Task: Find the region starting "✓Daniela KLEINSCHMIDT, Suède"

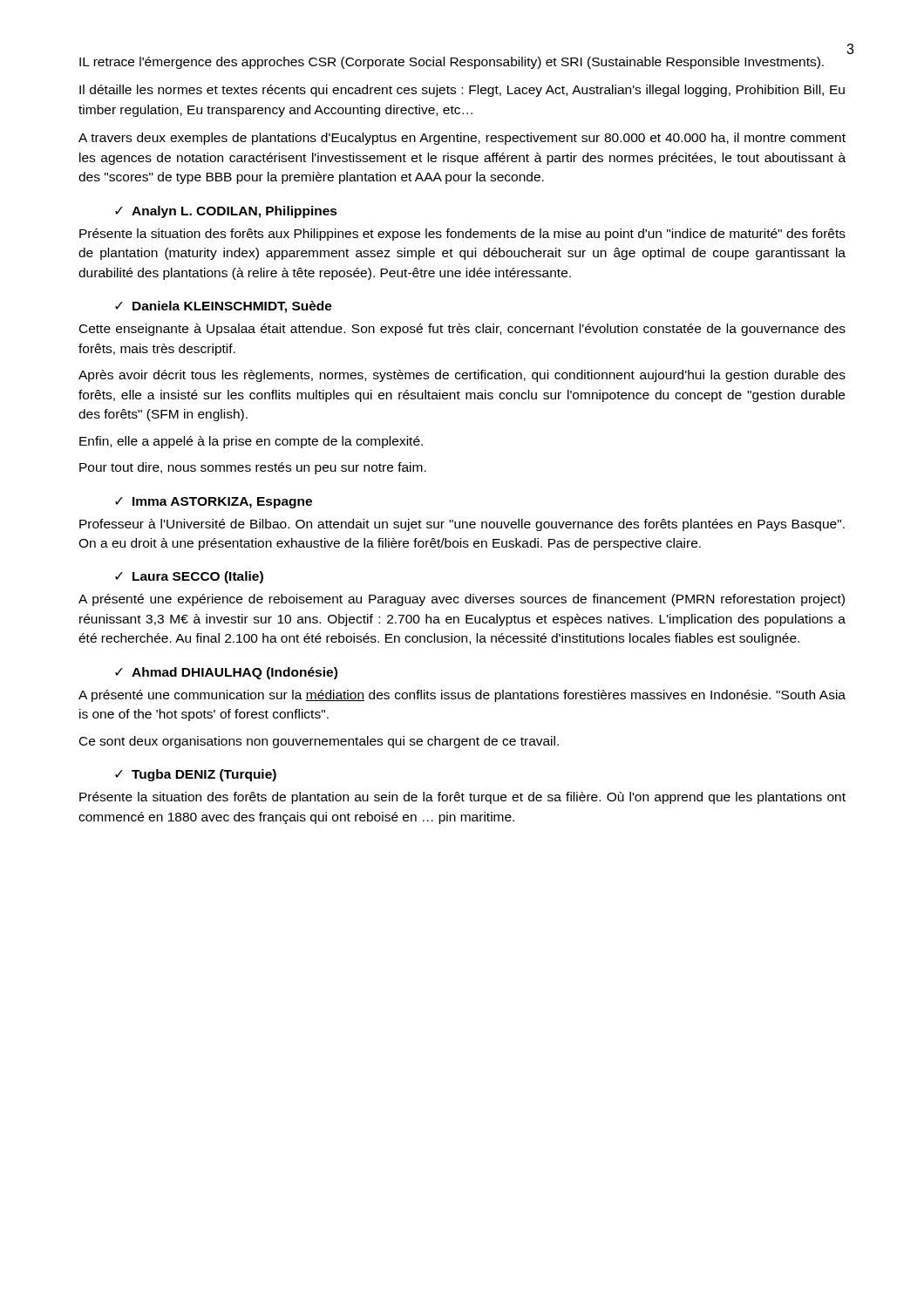Action: (223, 306)
